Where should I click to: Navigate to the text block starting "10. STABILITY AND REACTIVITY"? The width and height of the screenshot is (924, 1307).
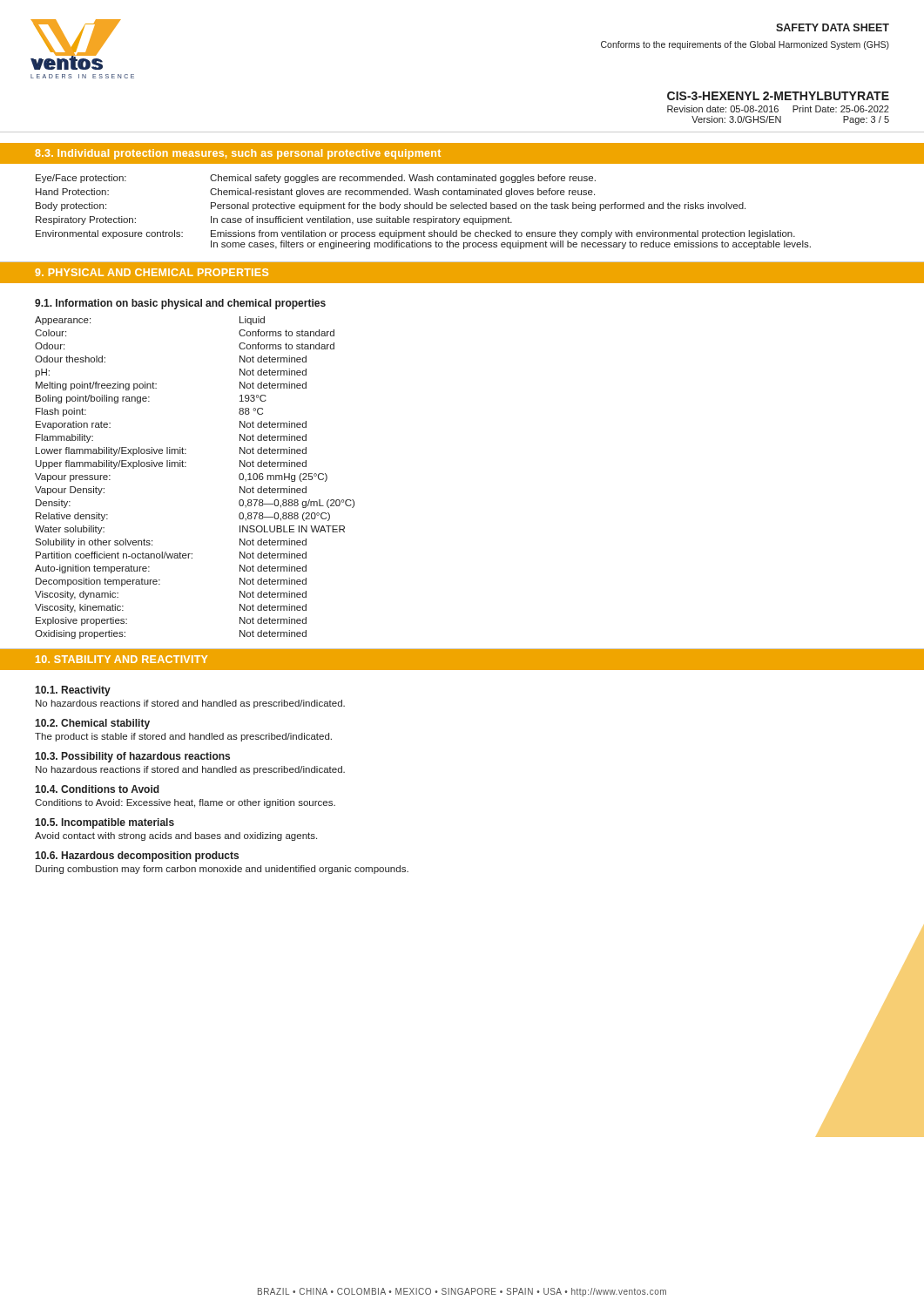(122, 660)
